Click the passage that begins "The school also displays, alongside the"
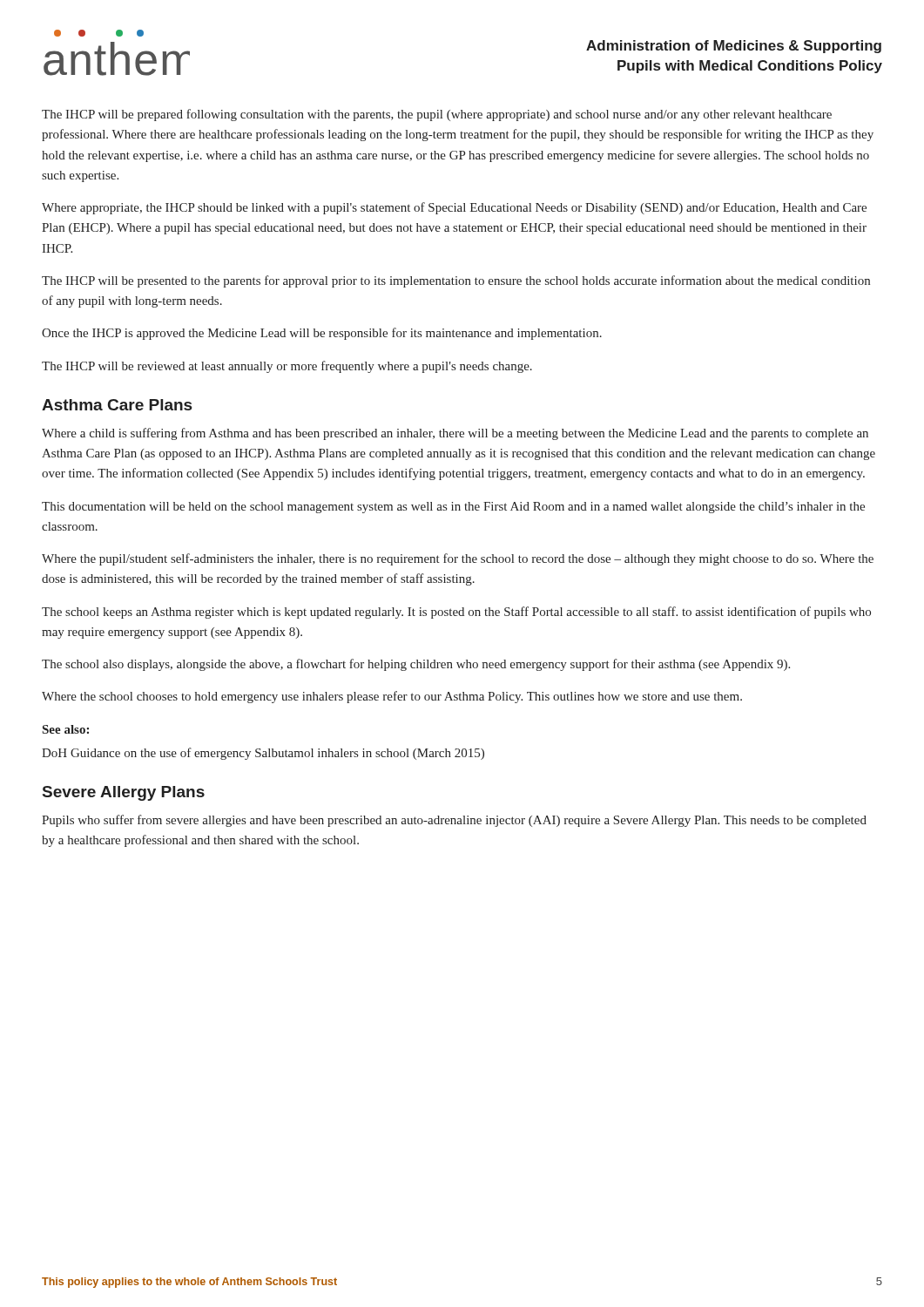This screenshot has height=1307, width=924. click(x=416, y=664)
